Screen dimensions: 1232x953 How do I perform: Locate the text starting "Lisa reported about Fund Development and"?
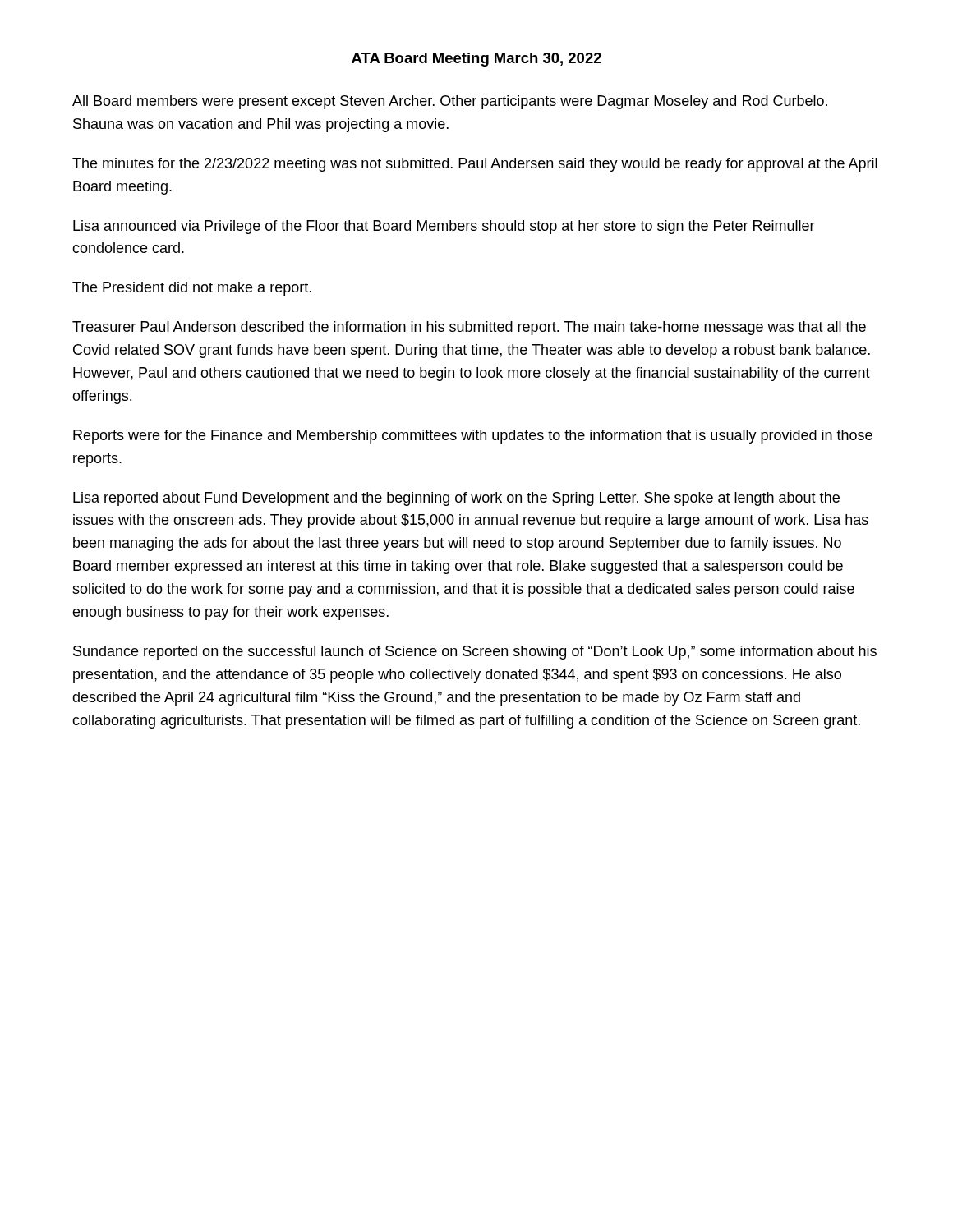[x=470, y=555]
